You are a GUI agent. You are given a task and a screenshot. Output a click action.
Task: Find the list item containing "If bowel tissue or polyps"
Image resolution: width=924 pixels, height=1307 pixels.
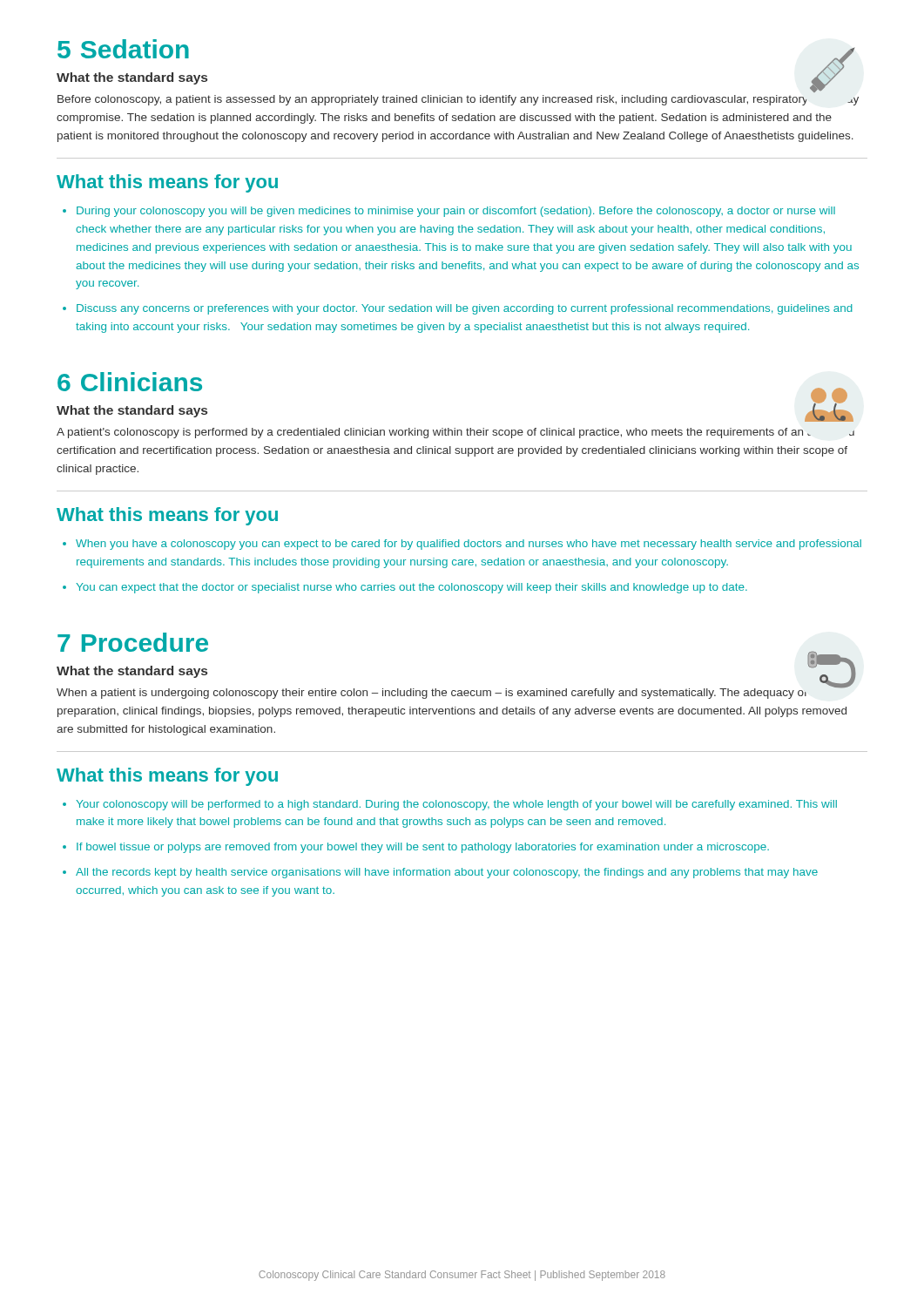pyautogui.click(x=423, y=847)
